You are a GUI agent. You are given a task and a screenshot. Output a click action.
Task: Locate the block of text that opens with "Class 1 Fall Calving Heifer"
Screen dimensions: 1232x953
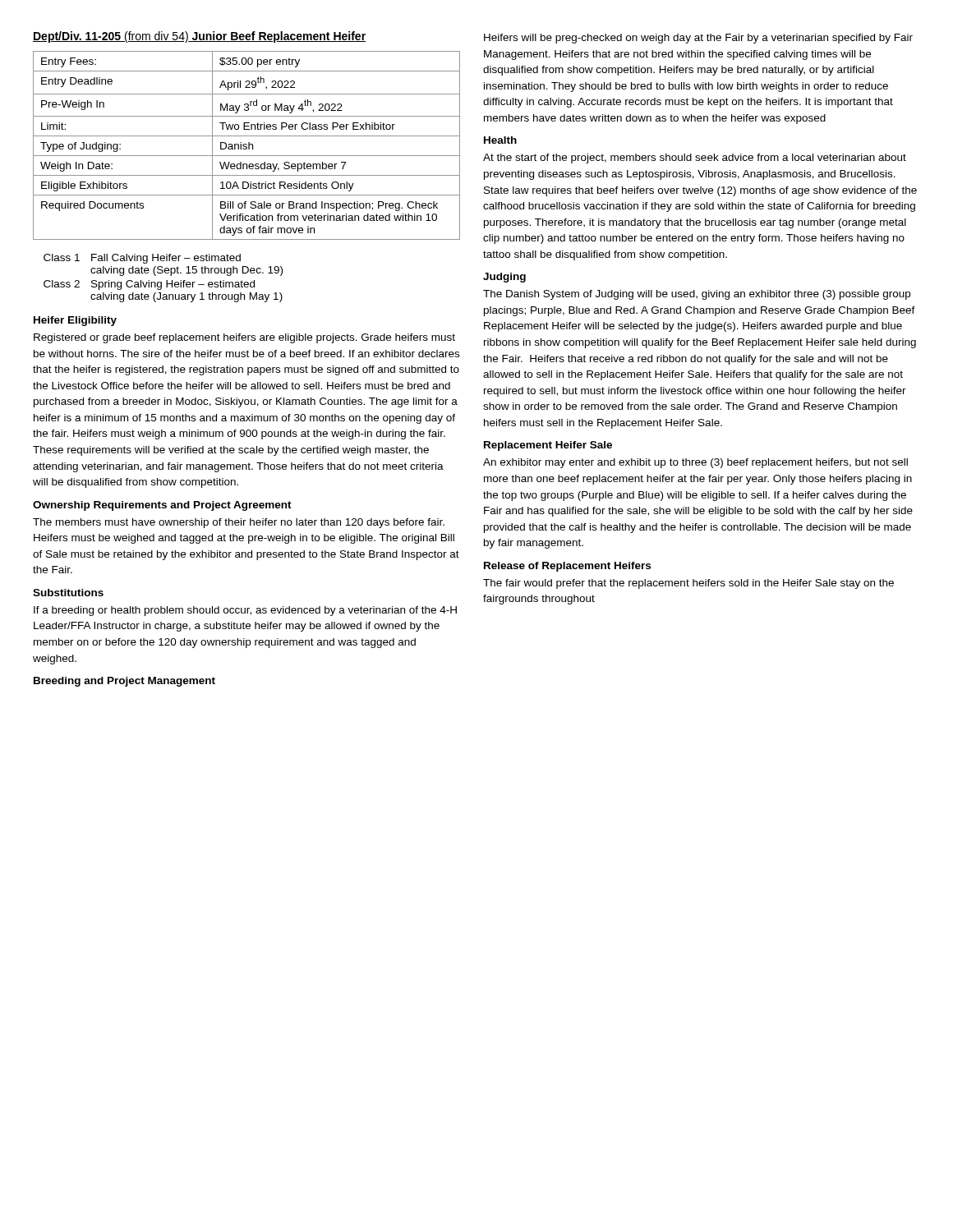tap(246, 264)
